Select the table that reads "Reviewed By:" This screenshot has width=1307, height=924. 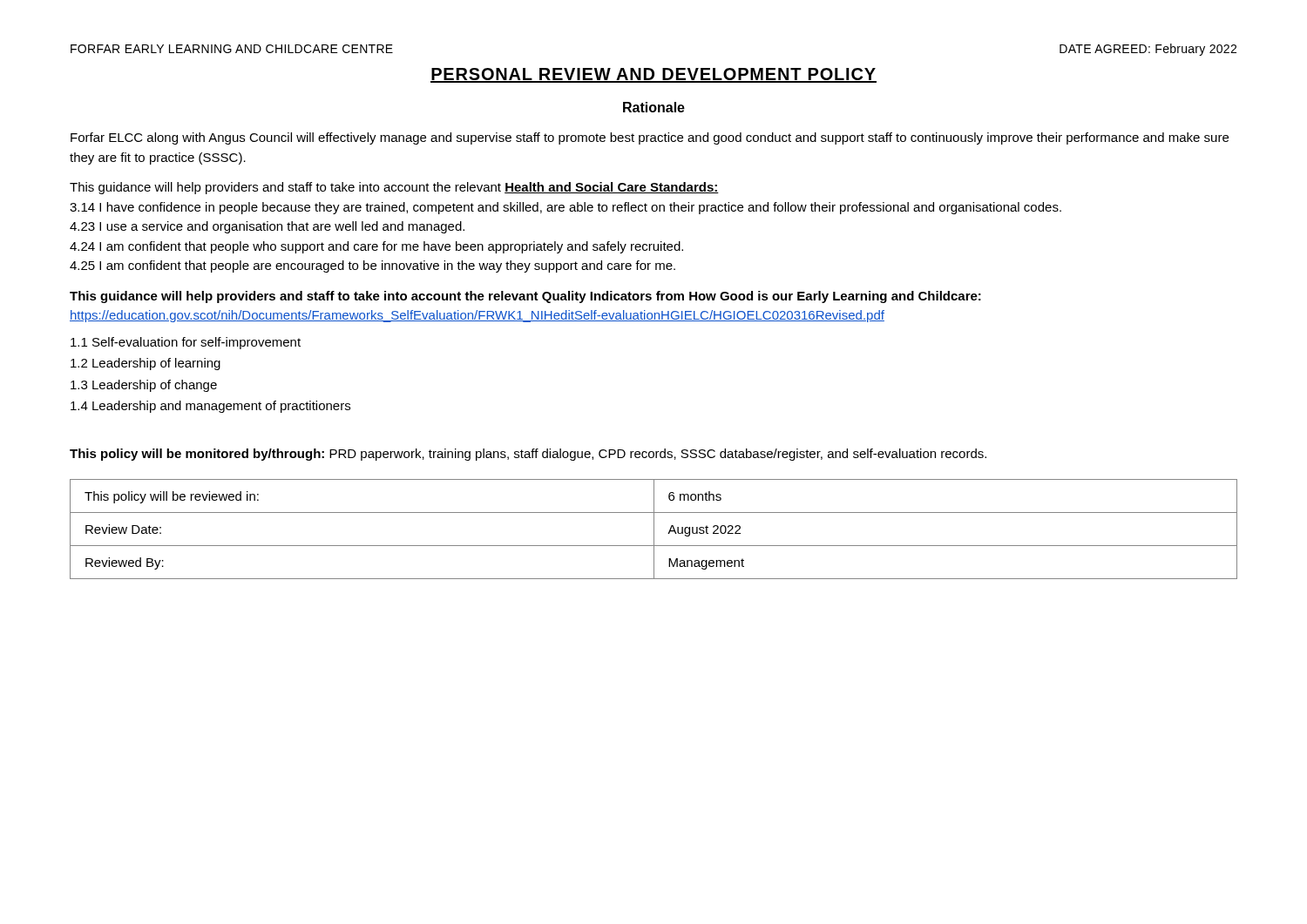654,529
